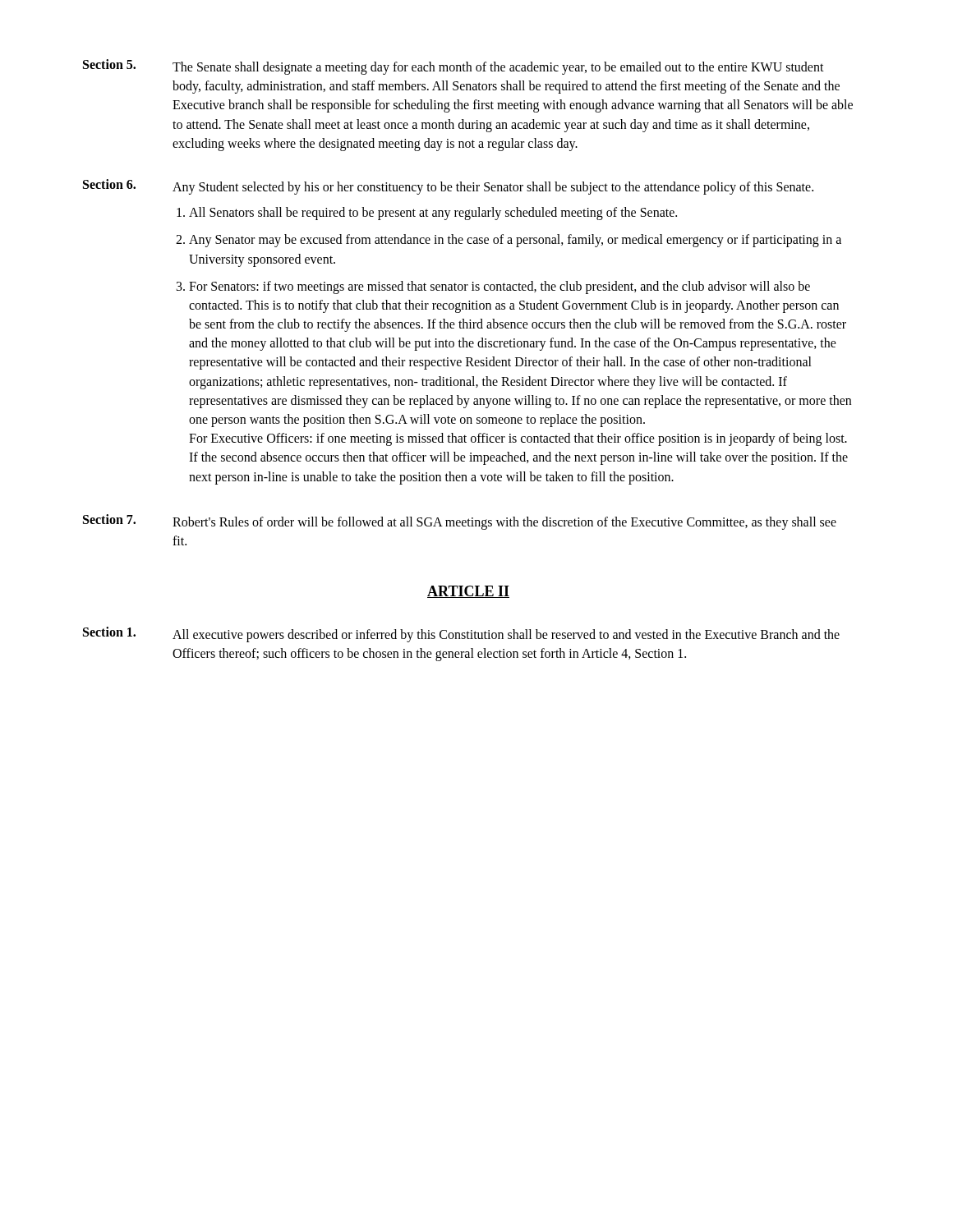Viewport: 953px width, 1232px height.
Task: Point to the text block starting "All Senators shall be required"
Action: [434, 212]
